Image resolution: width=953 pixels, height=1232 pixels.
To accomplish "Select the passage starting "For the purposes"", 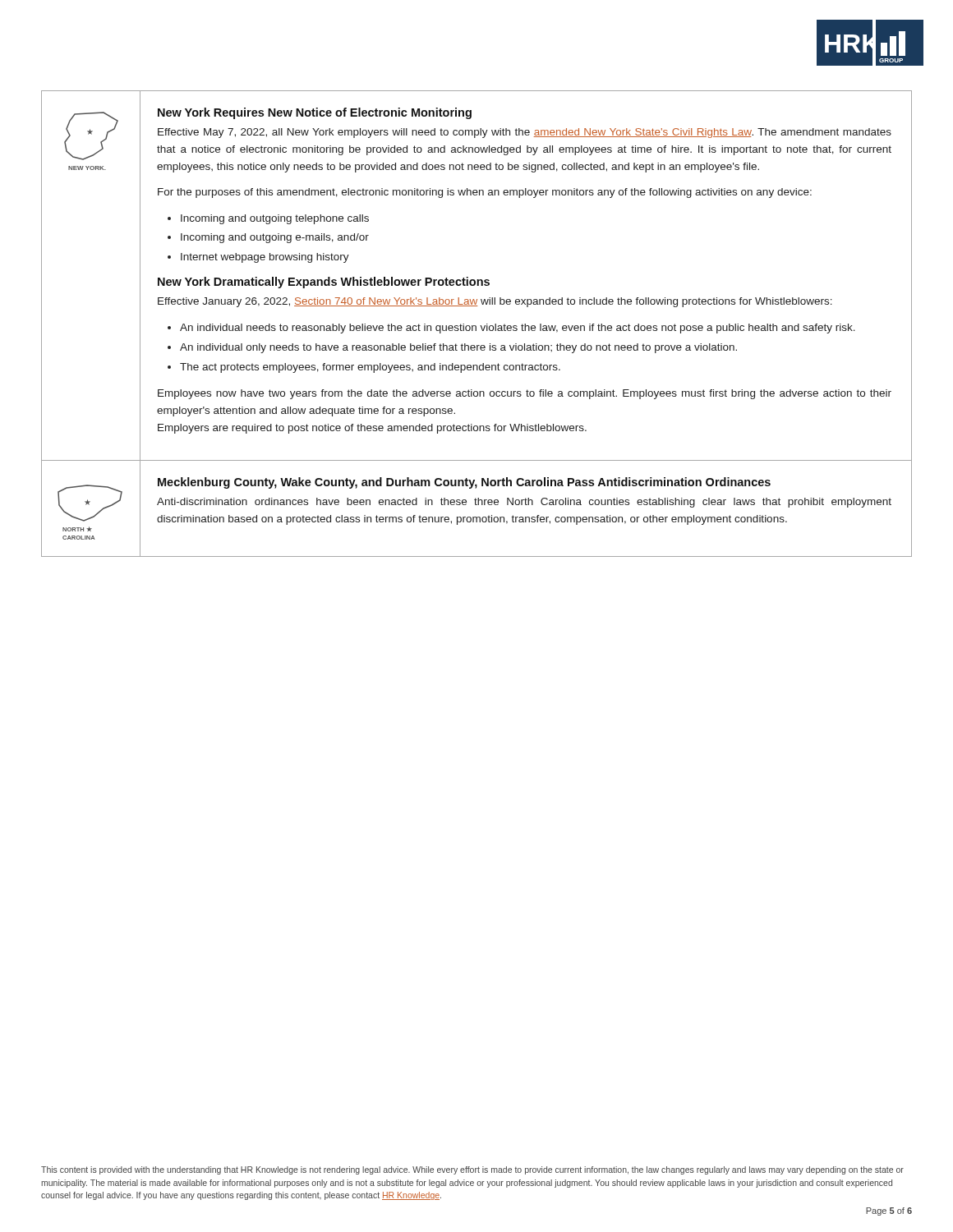I will [x=485, y=192].
